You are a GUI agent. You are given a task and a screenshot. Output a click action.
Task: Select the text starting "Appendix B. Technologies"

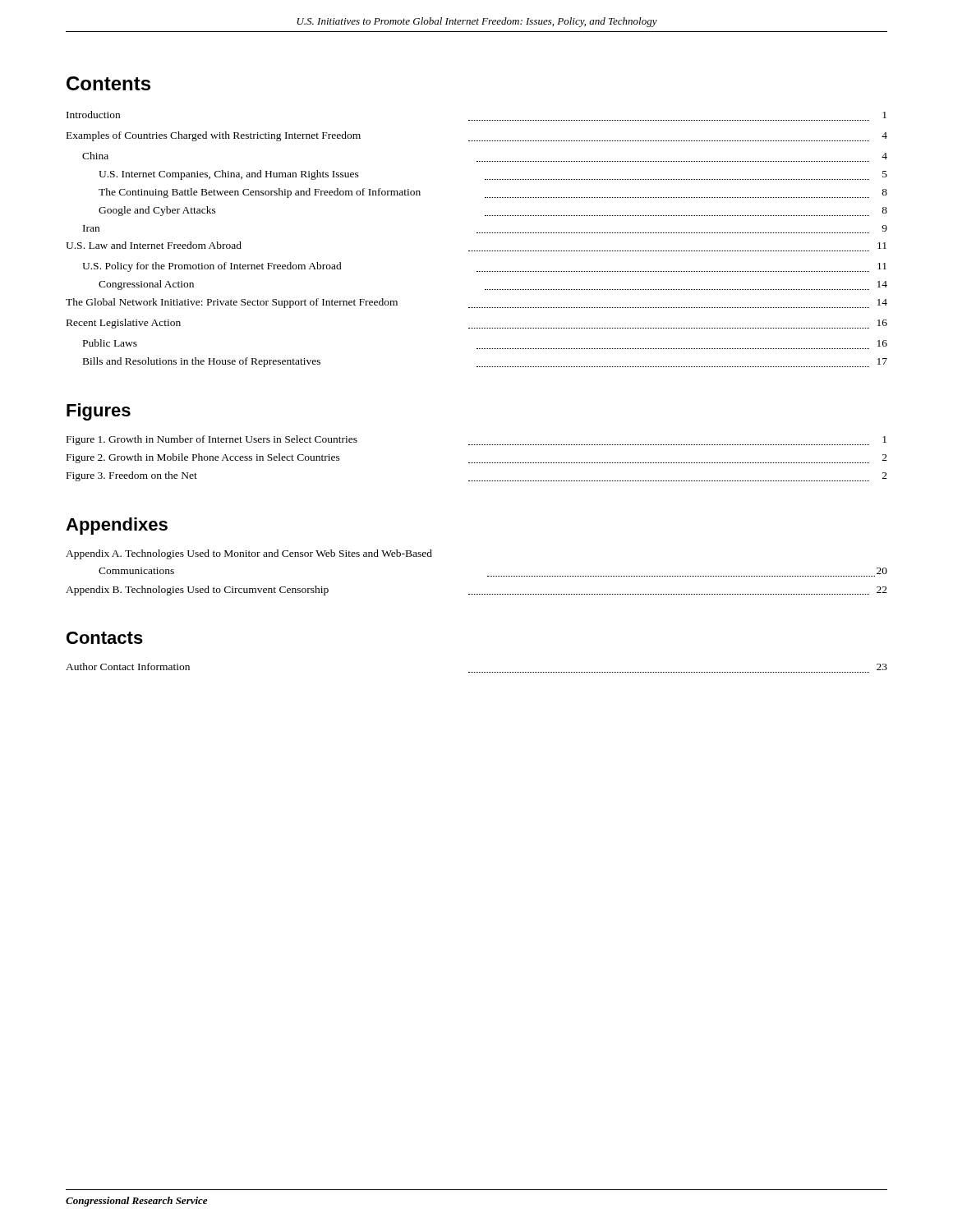[x=476, y=590]
